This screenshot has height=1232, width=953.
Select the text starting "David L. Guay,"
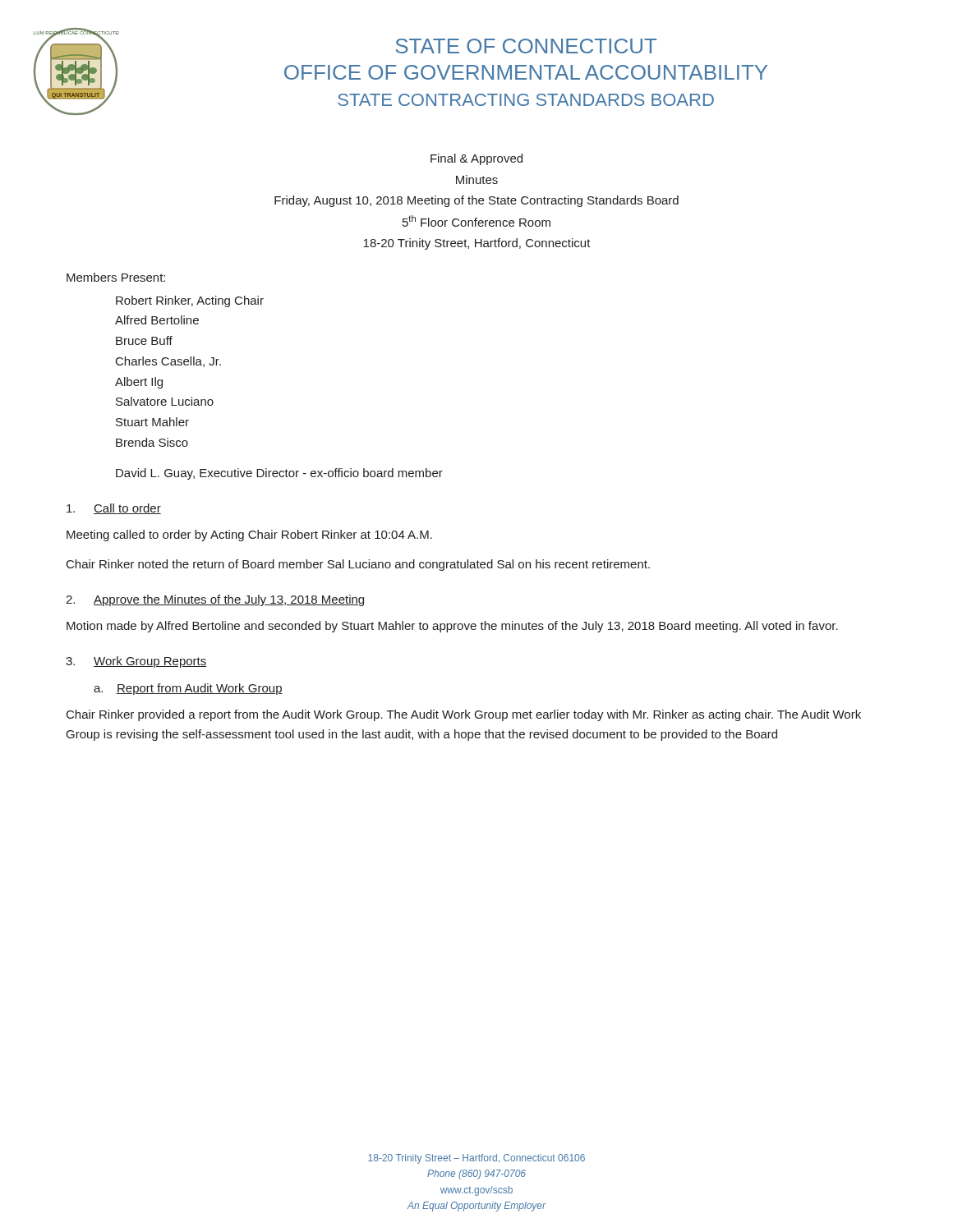pyautogui.click(x=279, y=472)
